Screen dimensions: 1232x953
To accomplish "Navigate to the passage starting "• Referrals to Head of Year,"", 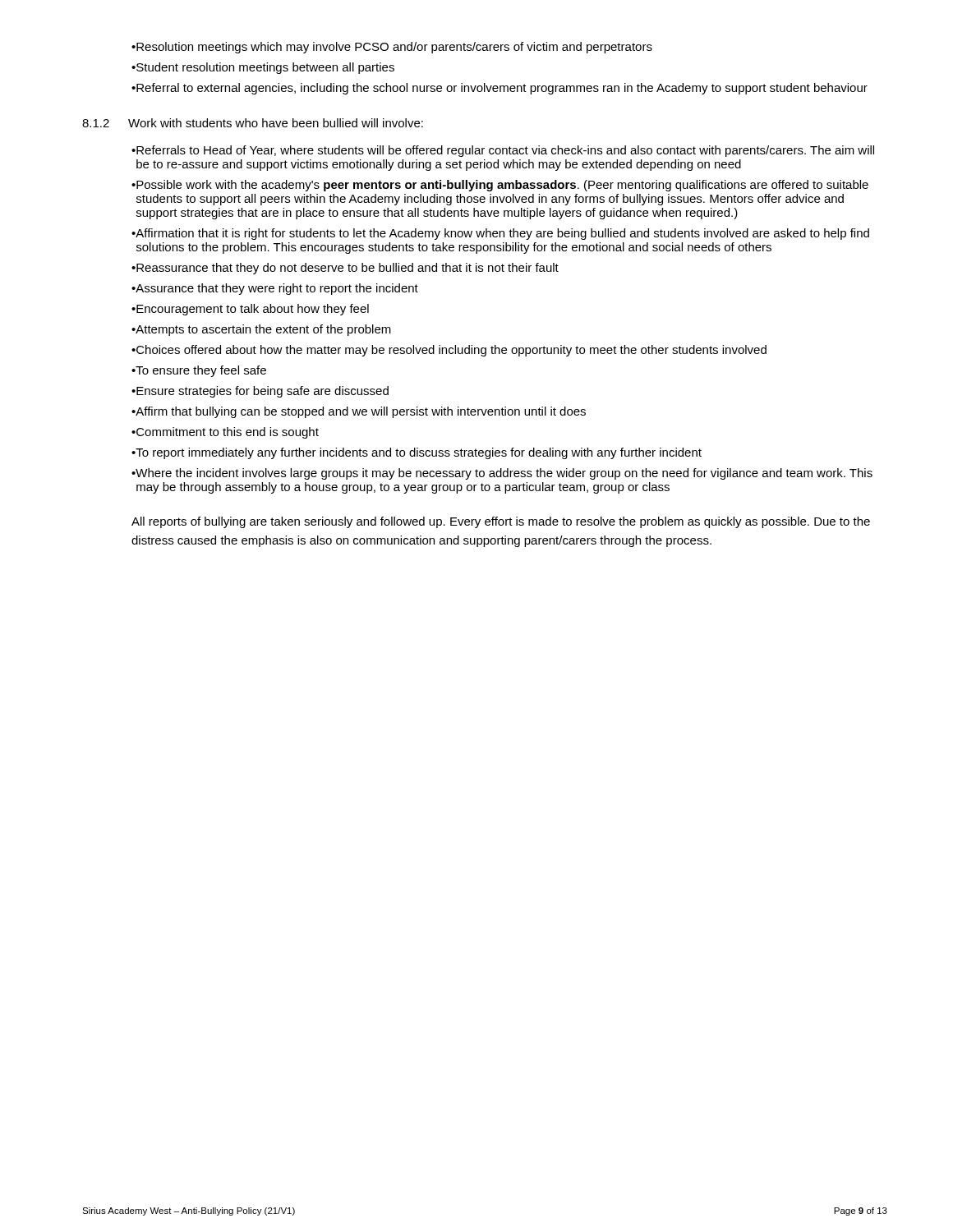I will [x=509, y=156].
